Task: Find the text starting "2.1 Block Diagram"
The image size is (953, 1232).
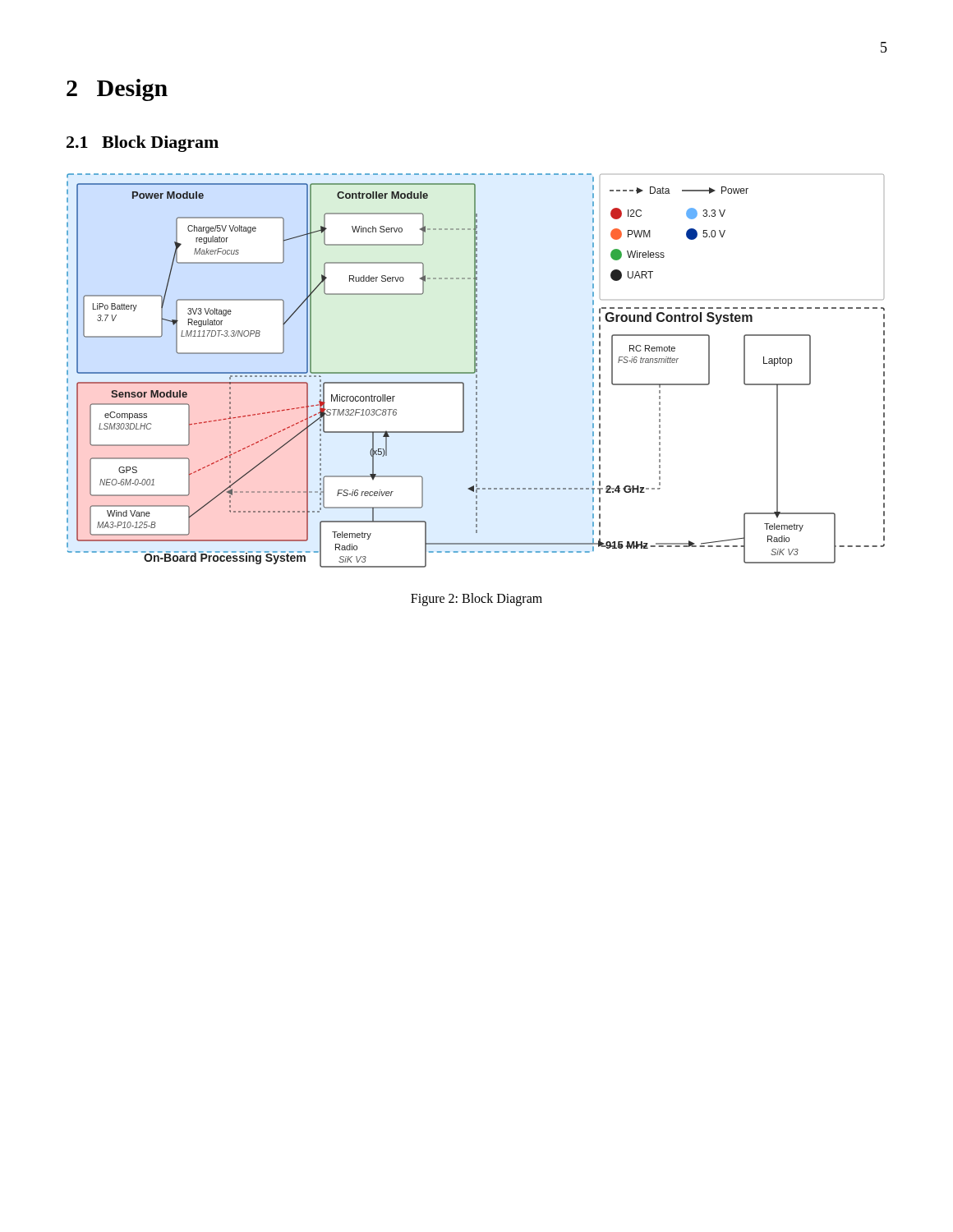Action: tap(142, 142)
